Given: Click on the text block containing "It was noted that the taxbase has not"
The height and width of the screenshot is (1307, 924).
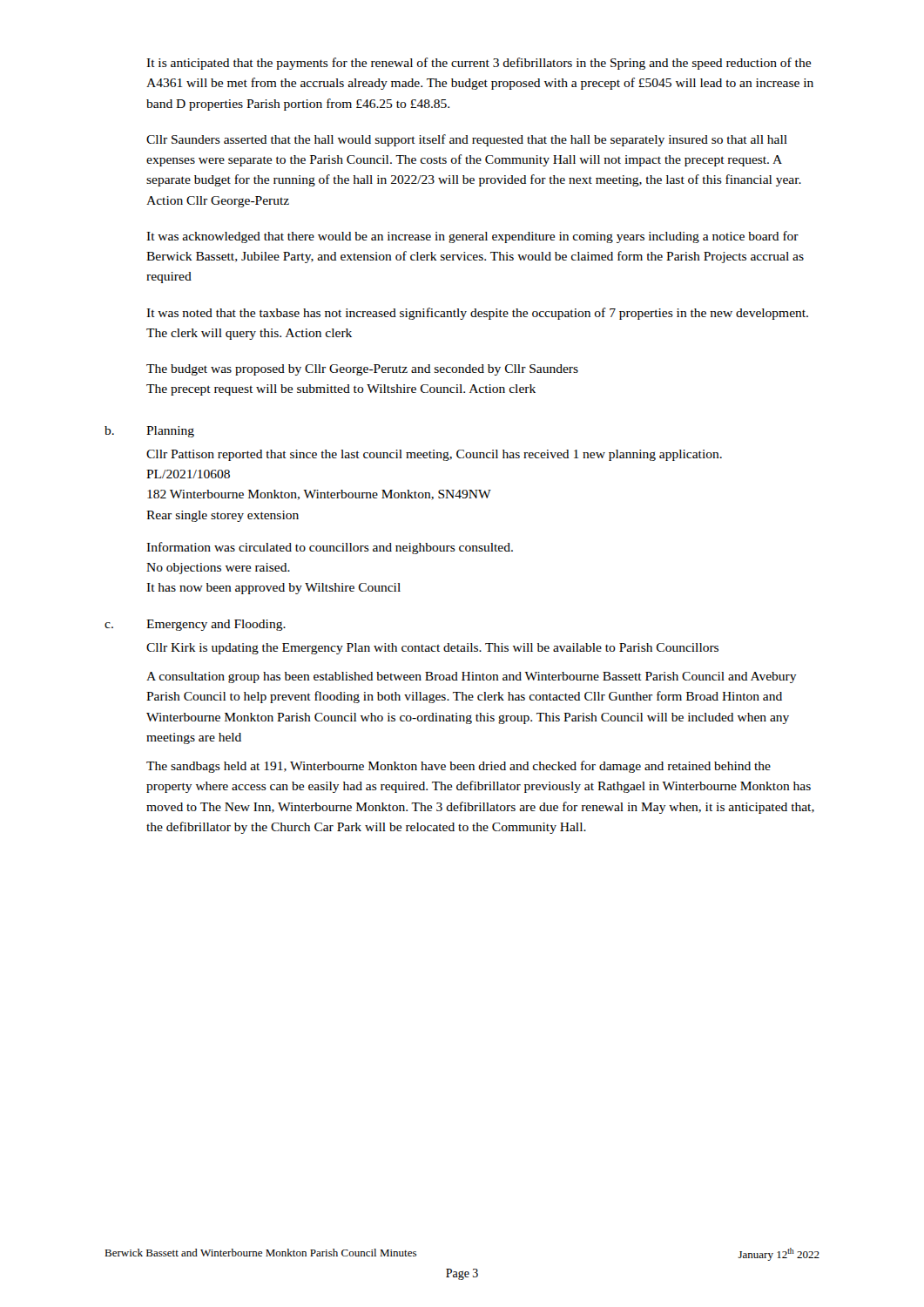Looking at the screenshot, I should pos(478,322).
